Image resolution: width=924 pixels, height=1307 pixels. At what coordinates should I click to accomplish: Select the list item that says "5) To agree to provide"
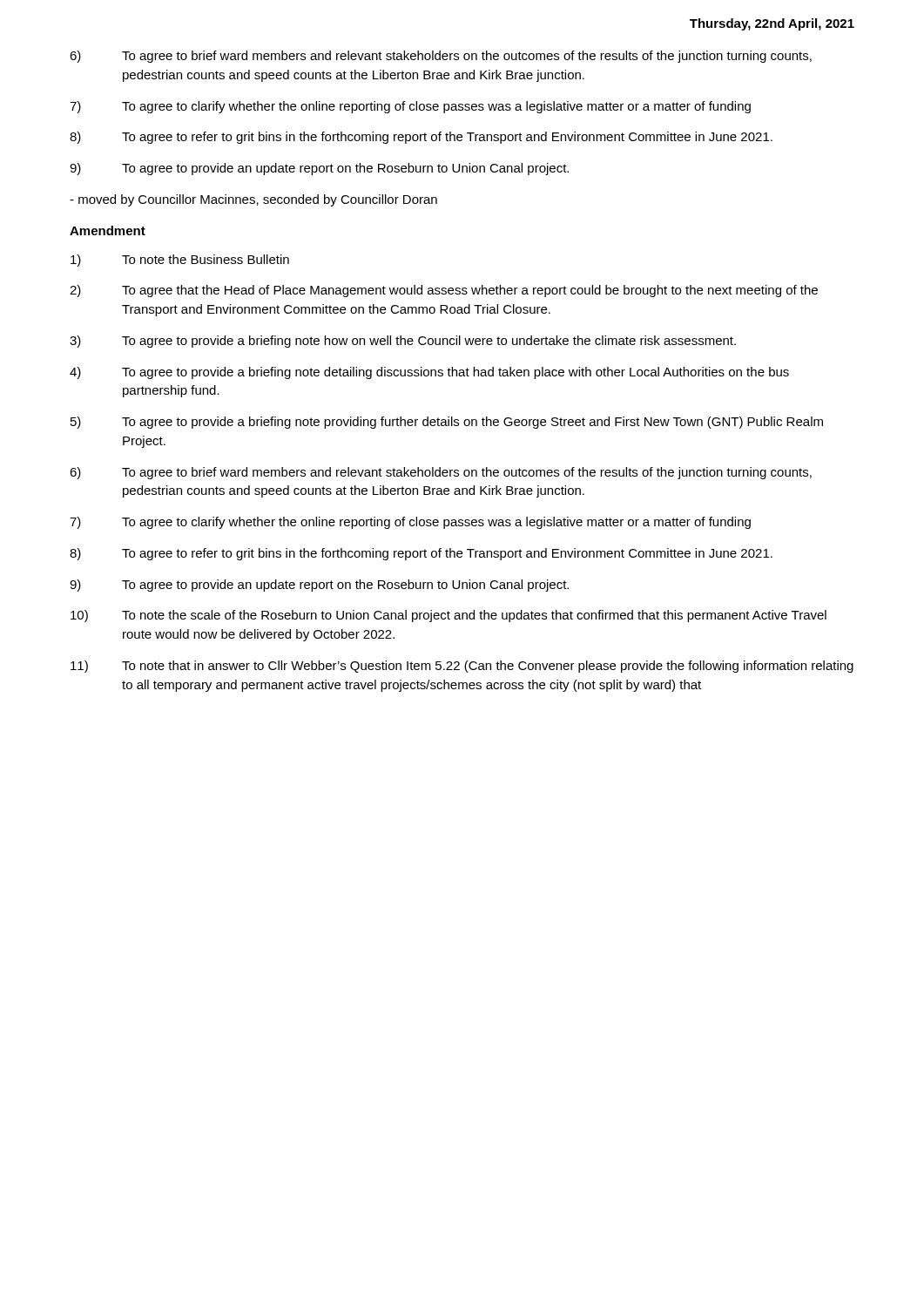(462, 431)
